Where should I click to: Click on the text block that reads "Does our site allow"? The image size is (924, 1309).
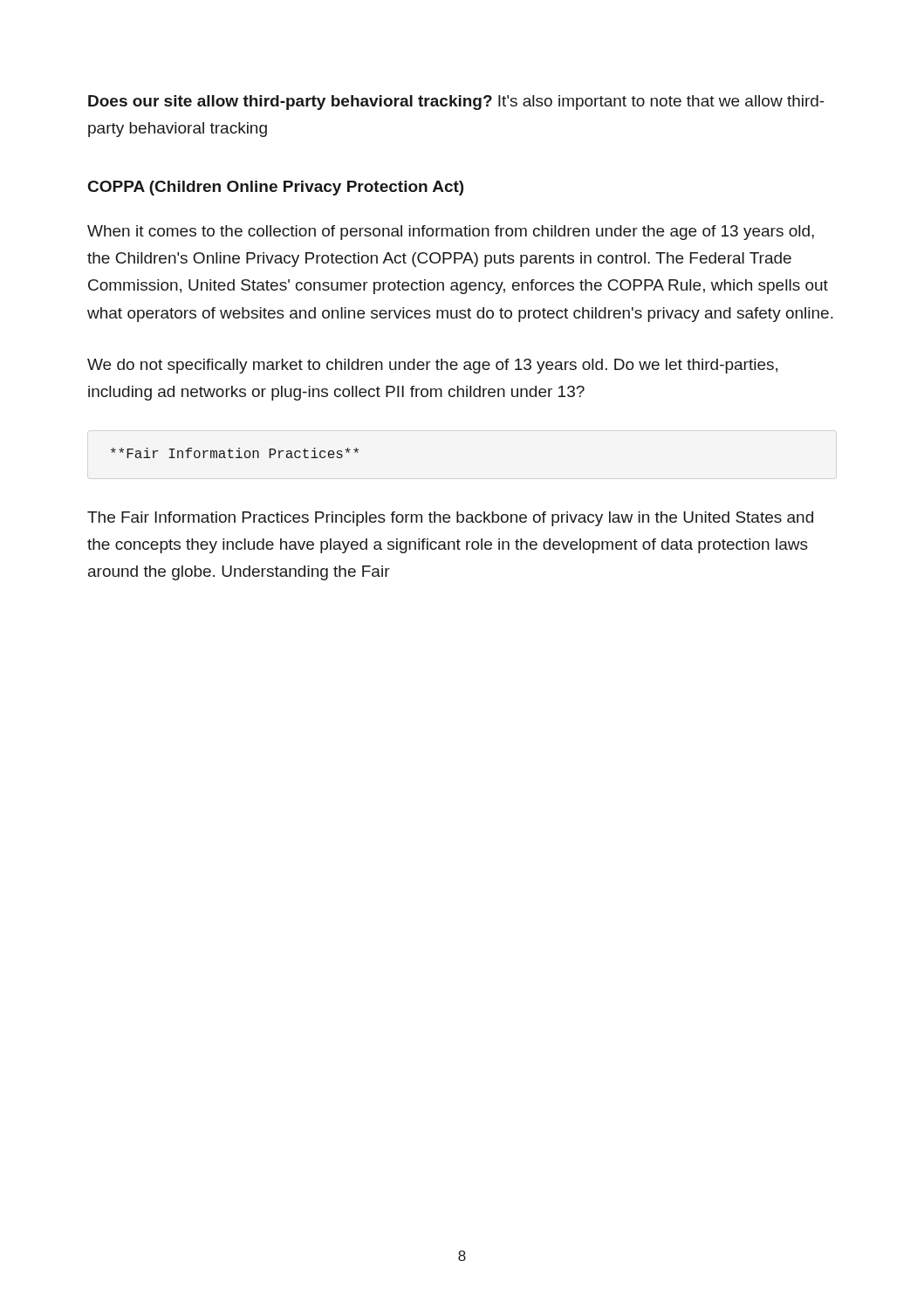456,114
